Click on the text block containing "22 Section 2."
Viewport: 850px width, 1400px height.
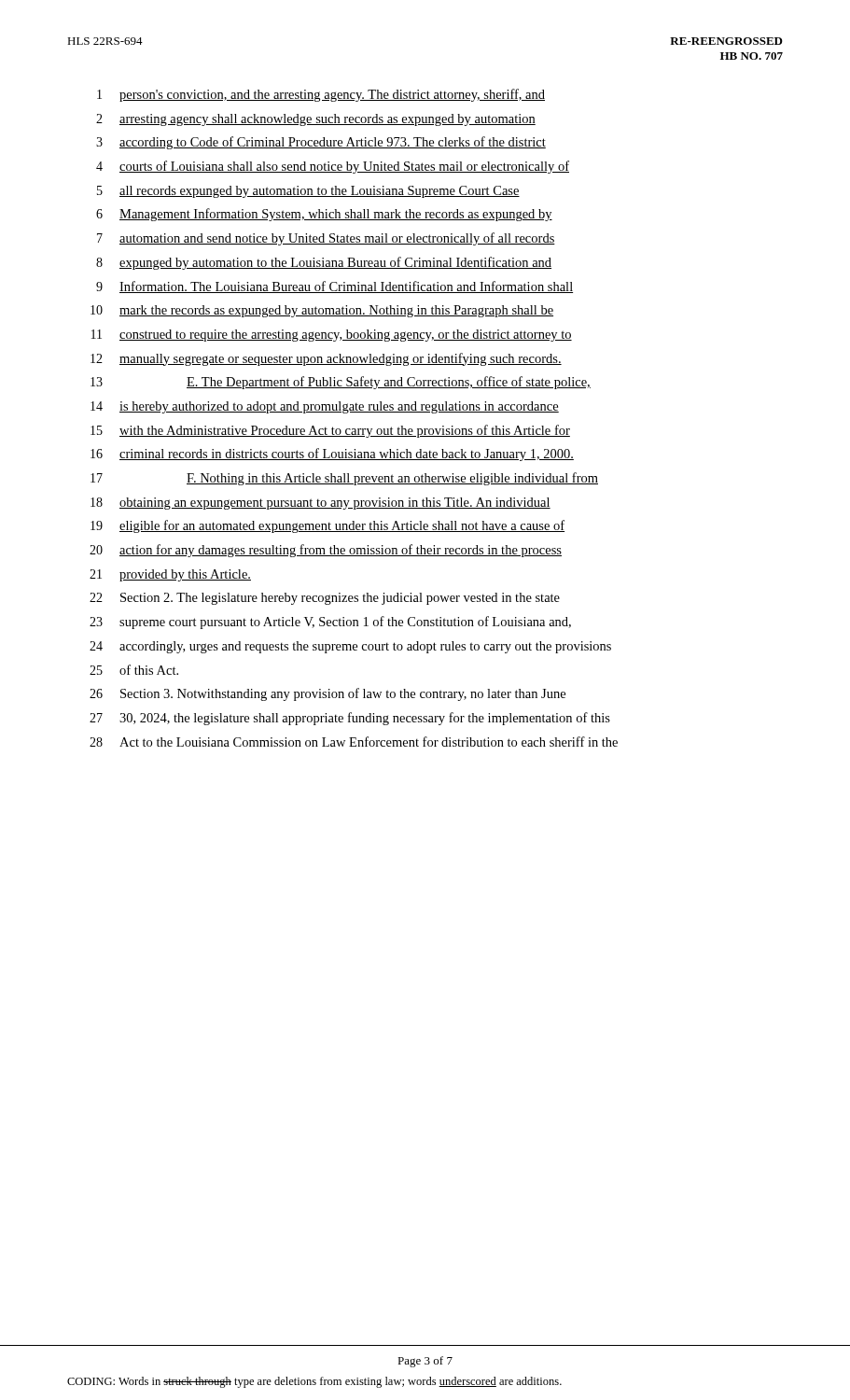pos(425,598)
